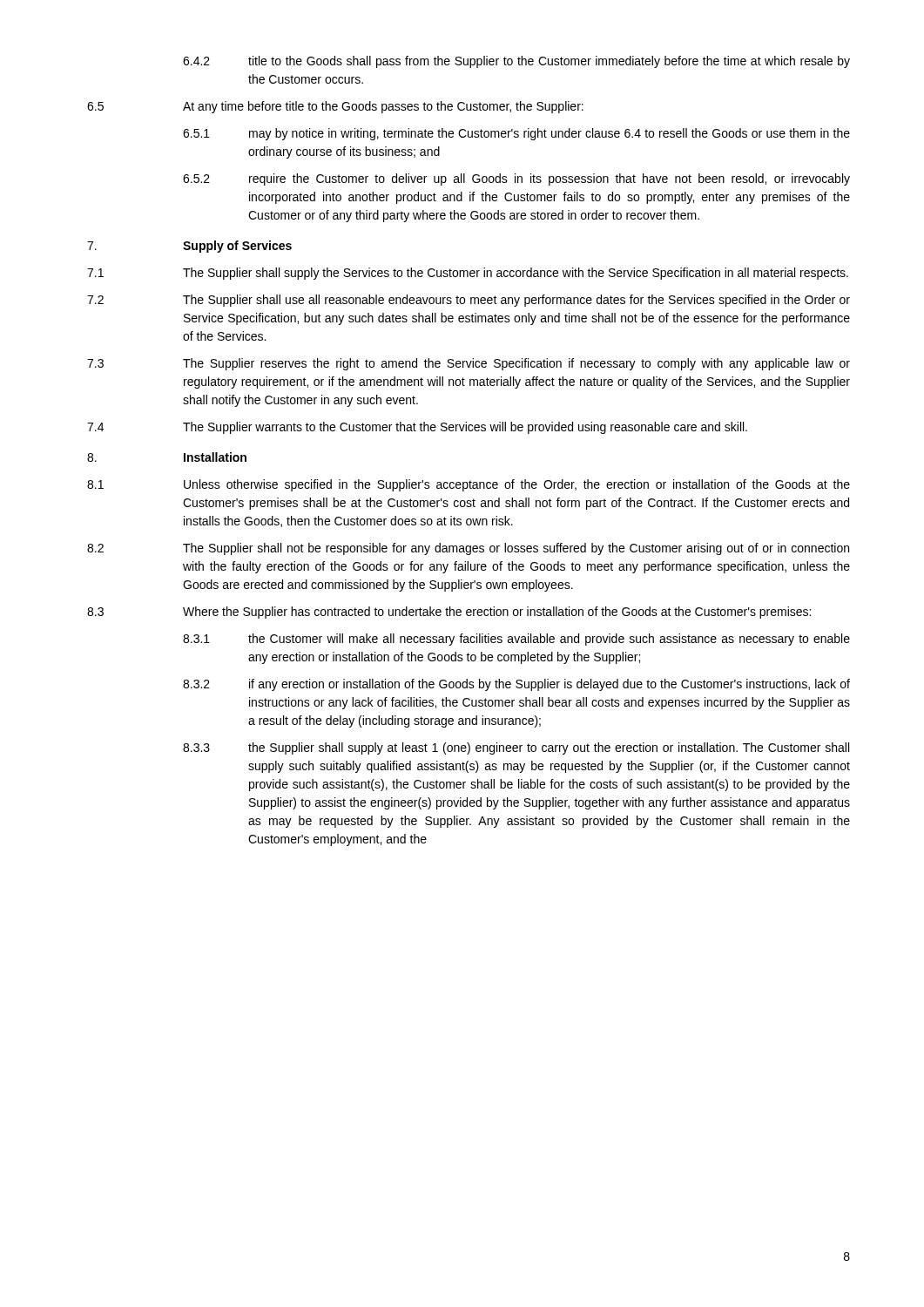The width and height of the screenshot is (924, 1307).
Task: Click on the element starting "6.5 At any"
Action: (x=469, y=107)
